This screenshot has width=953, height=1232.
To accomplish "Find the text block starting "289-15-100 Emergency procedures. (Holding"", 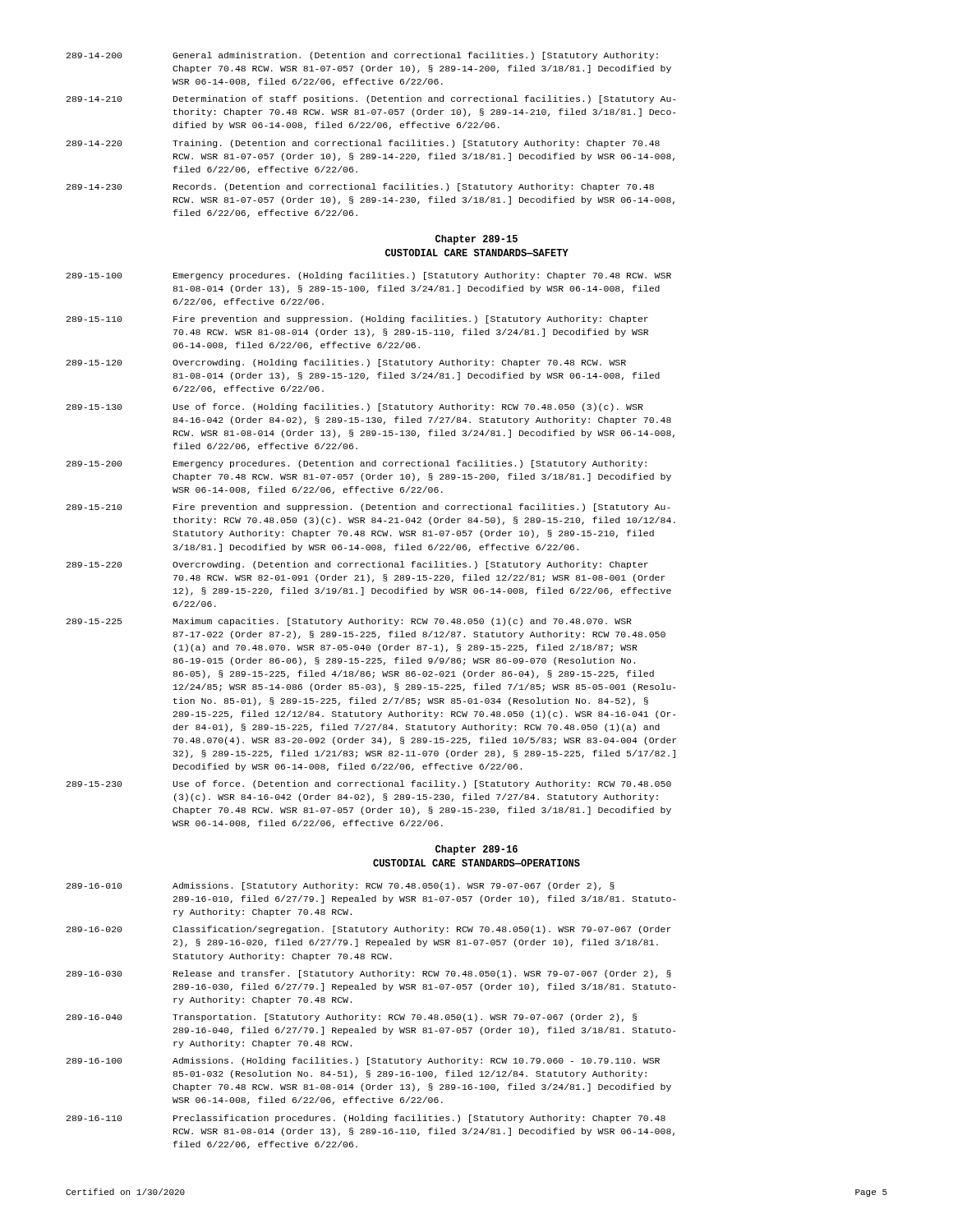I will [476, 289].
